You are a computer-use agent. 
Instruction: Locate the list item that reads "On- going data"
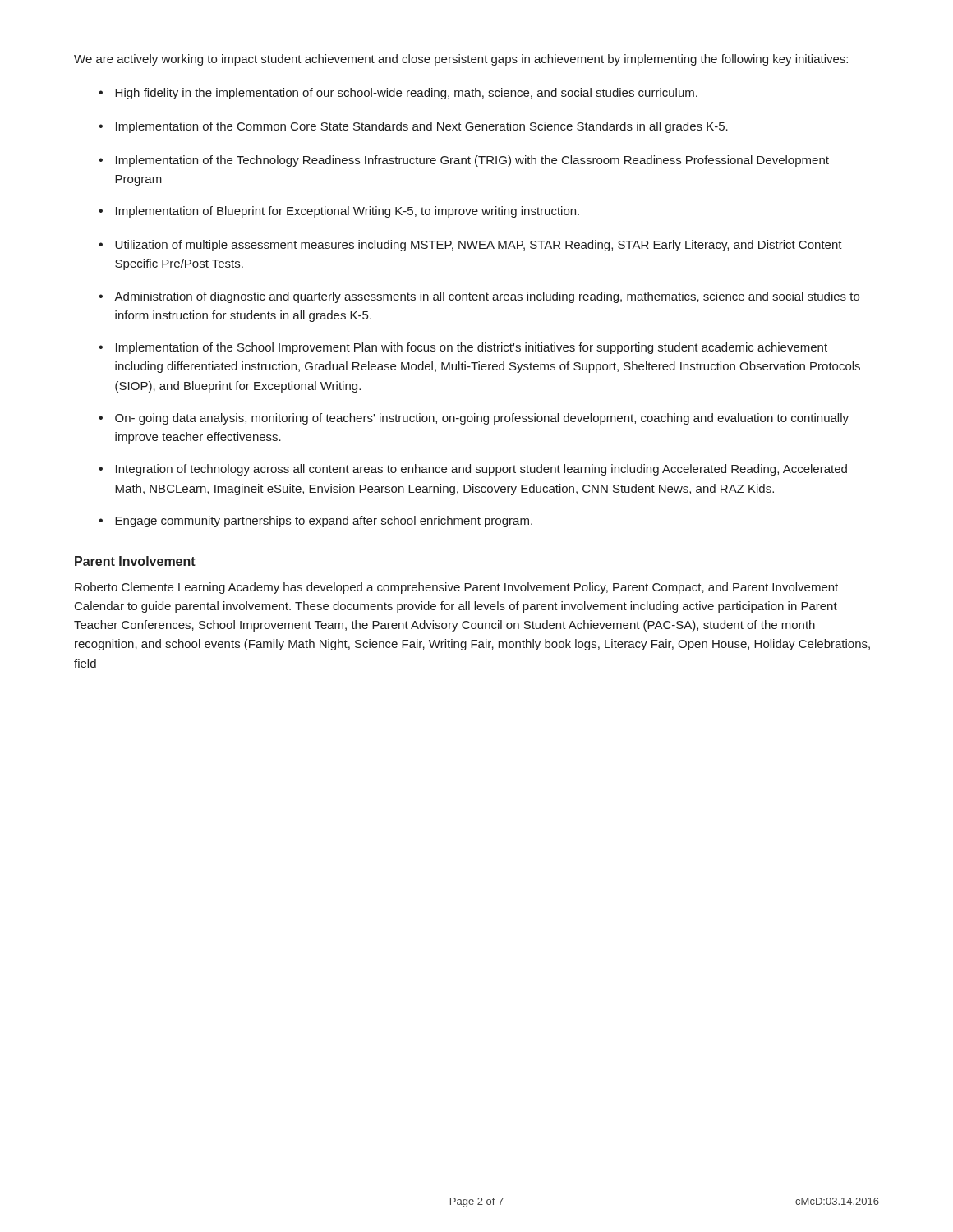point(497,427)
